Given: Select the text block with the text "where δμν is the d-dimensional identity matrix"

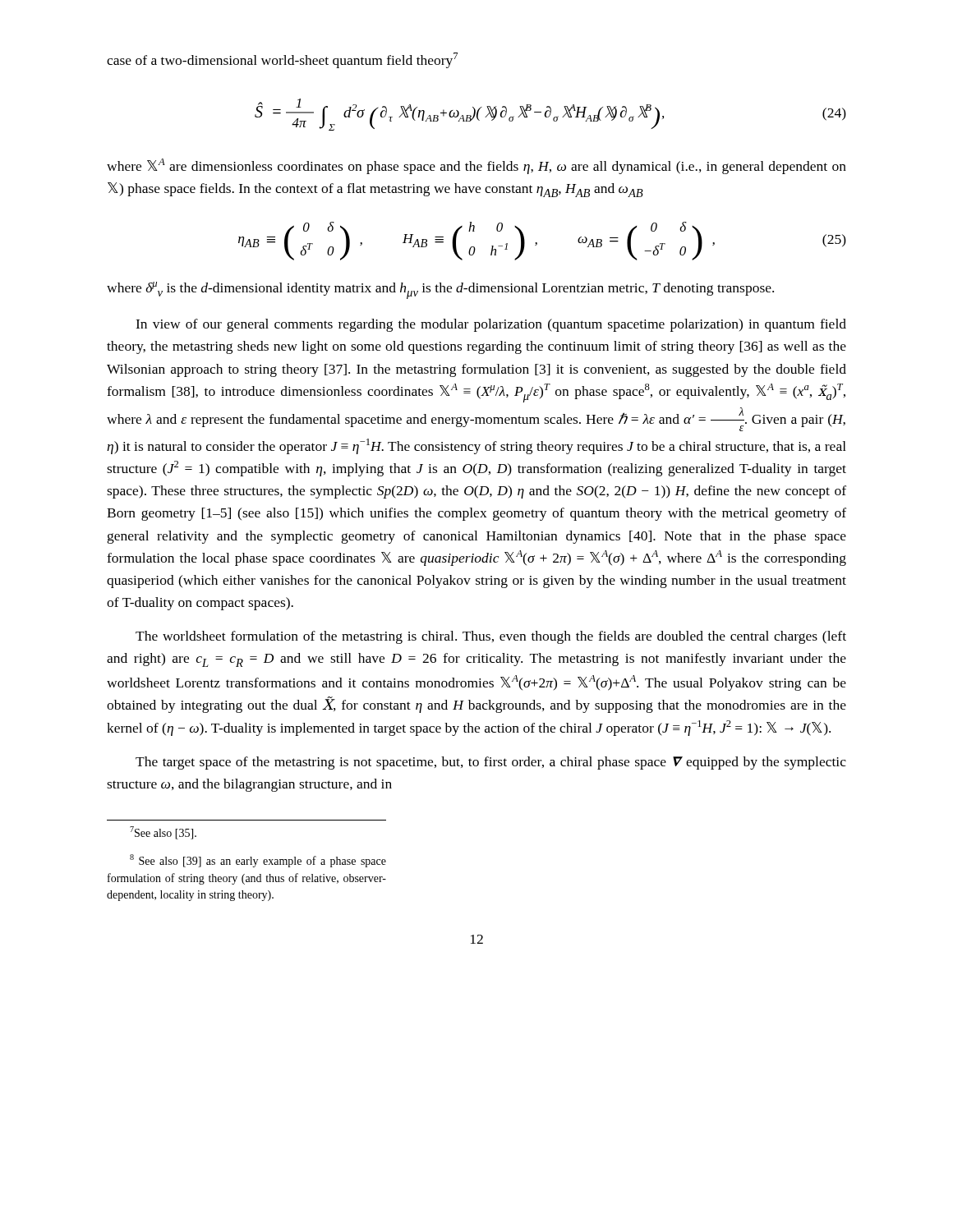Looking at the screenshot, I should tap(476, 289).
